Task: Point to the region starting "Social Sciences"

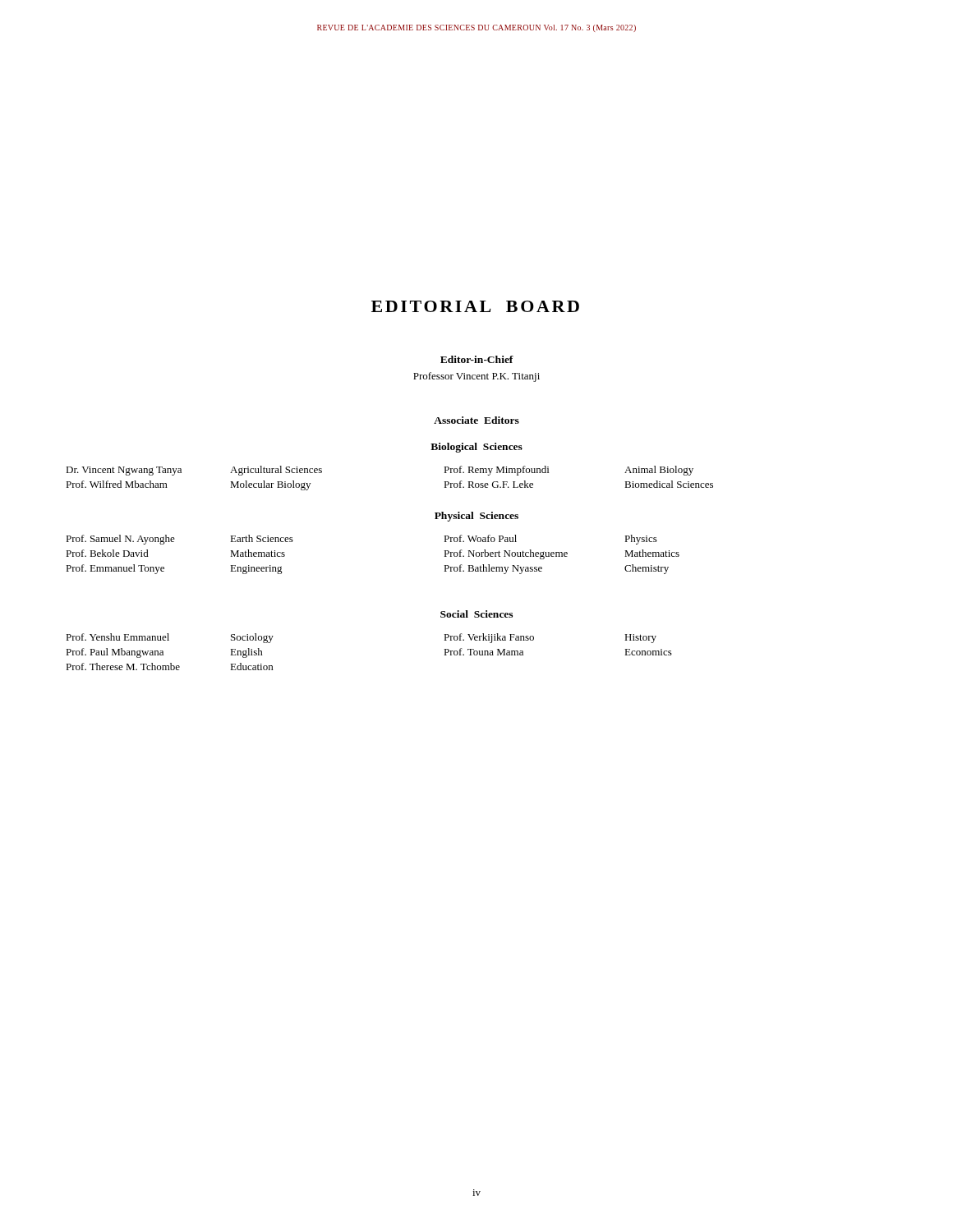Action: (x=476, y=614)
